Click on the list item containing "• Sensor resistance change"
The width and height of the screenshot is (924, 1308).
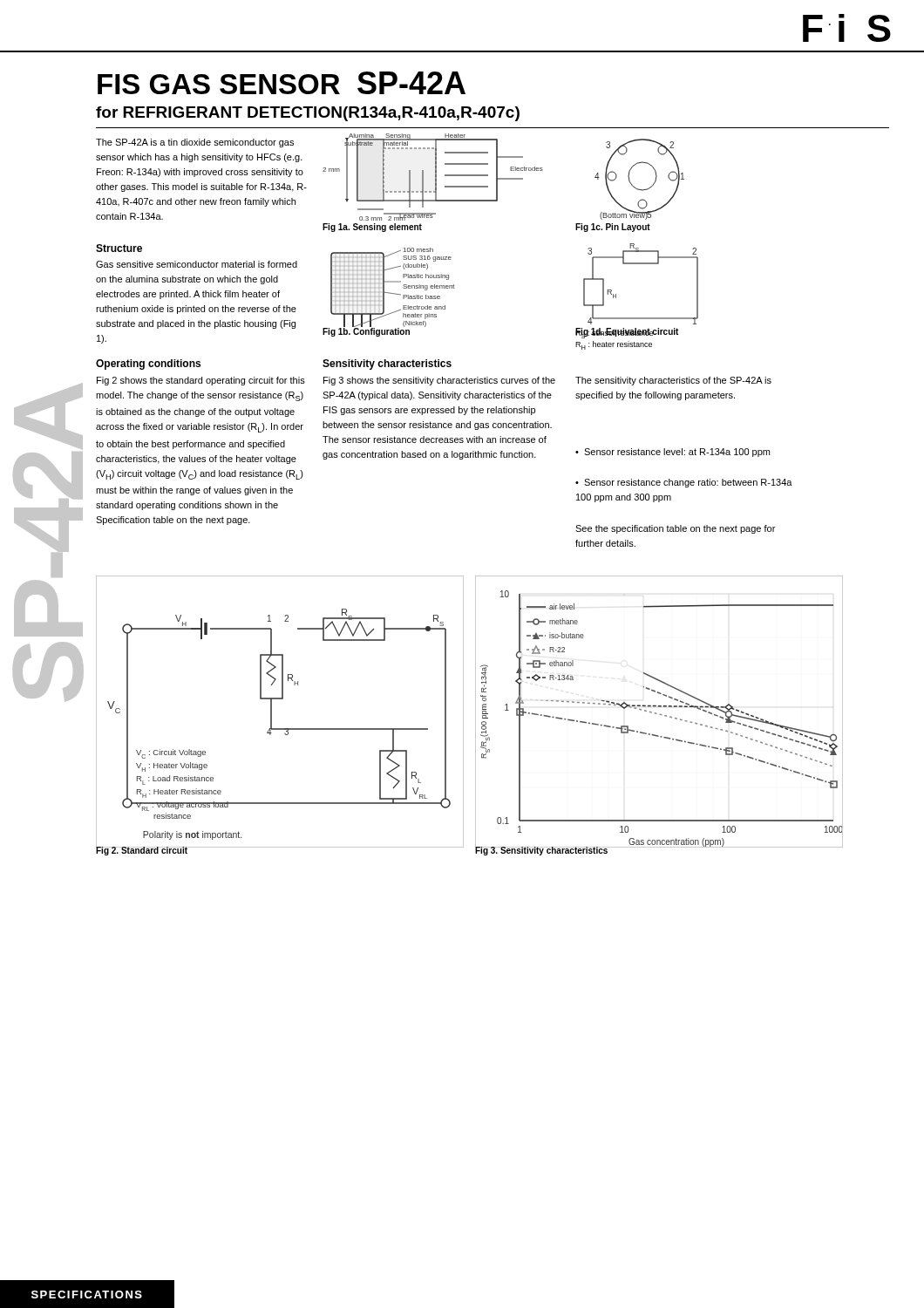pyautogui.click(x=684, y=490)
